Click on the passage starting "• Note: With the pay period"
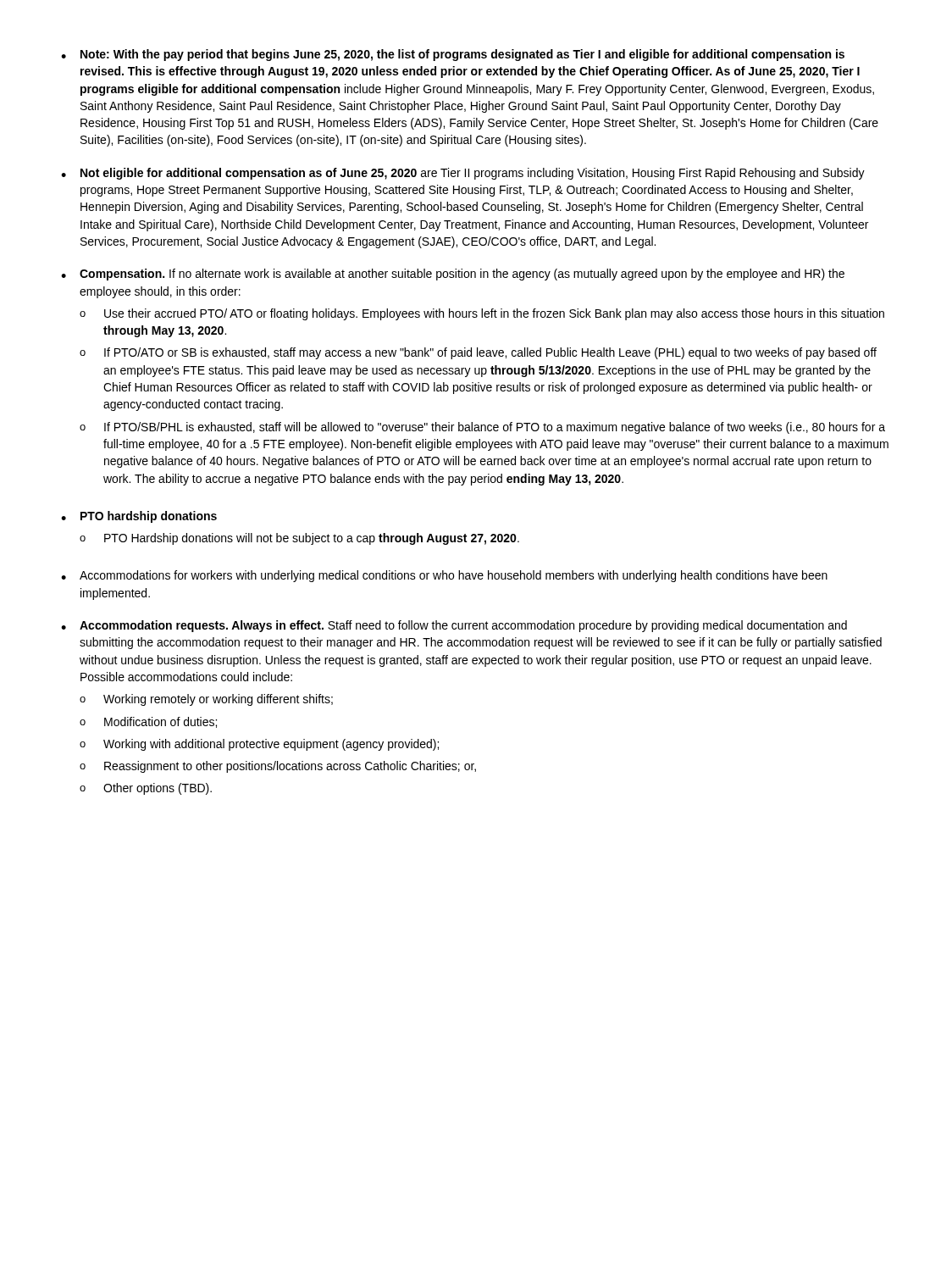The image size is (952, 1271). tap(476, 97)
